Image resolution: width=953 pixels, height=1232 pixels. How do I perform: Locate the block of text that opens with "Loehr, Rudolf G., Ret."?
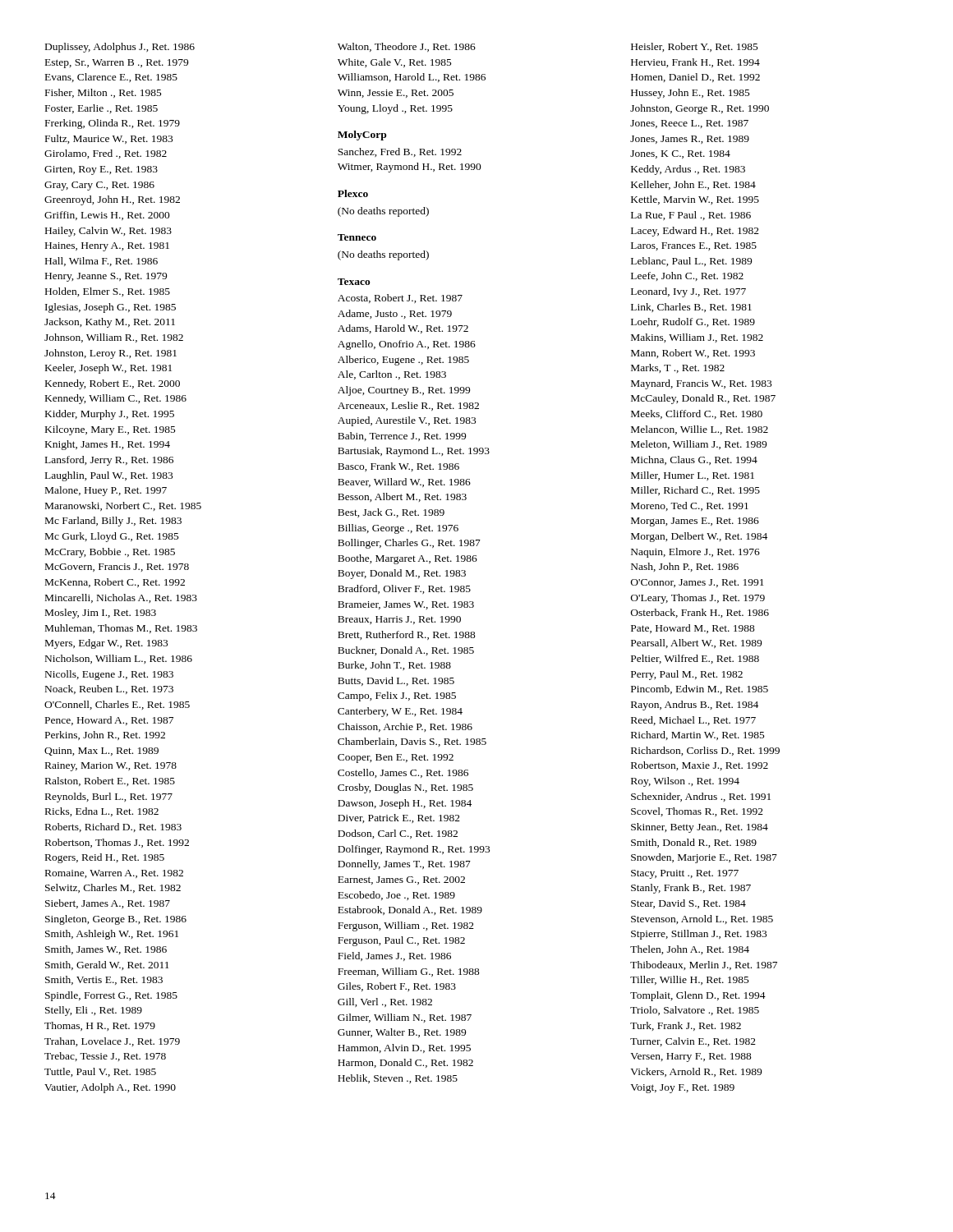(693, 322)
